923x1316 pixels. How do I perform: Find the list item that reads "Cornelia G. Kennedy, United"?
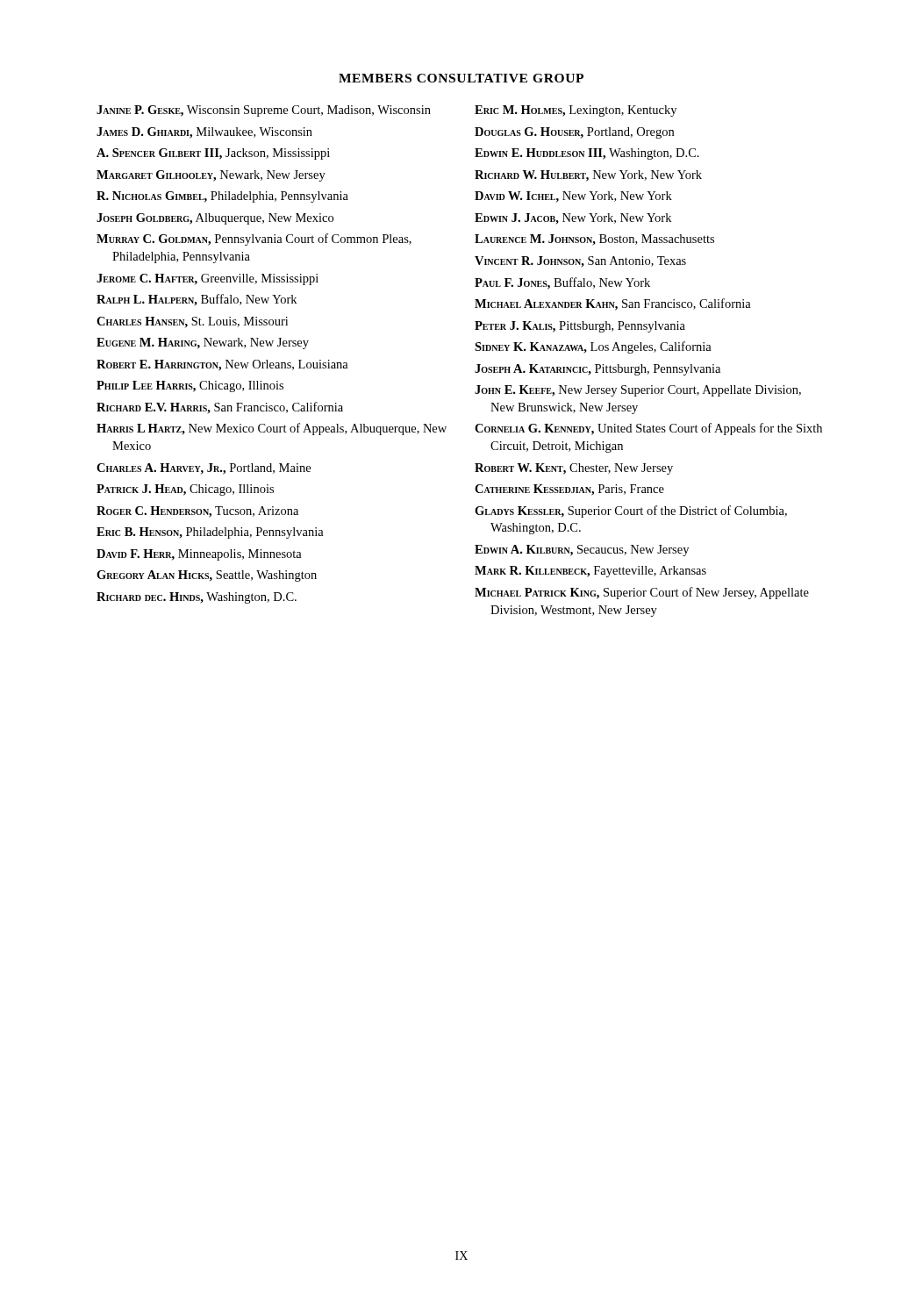pos(649,437)
